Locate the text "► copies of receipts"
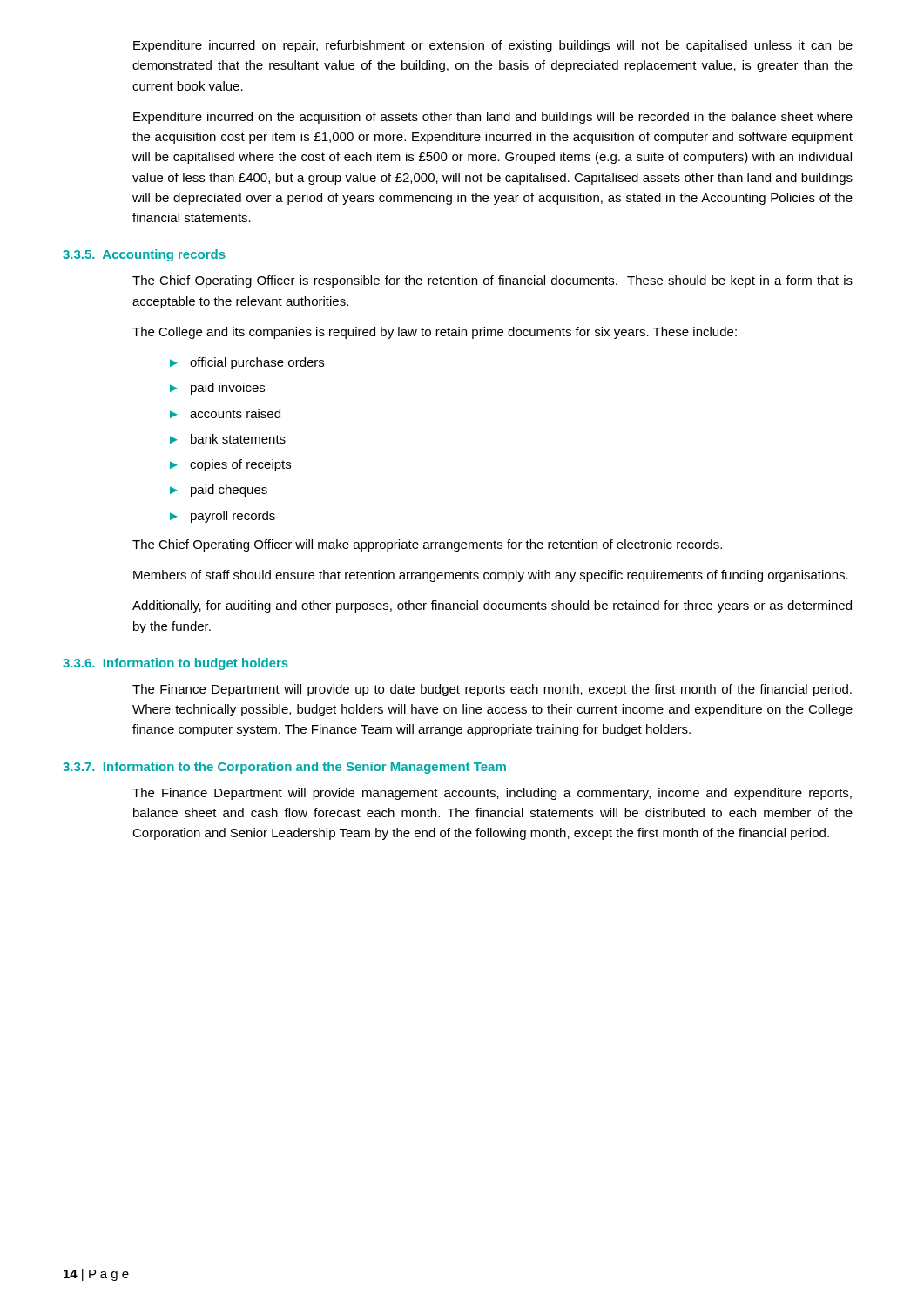 [229, 464]
